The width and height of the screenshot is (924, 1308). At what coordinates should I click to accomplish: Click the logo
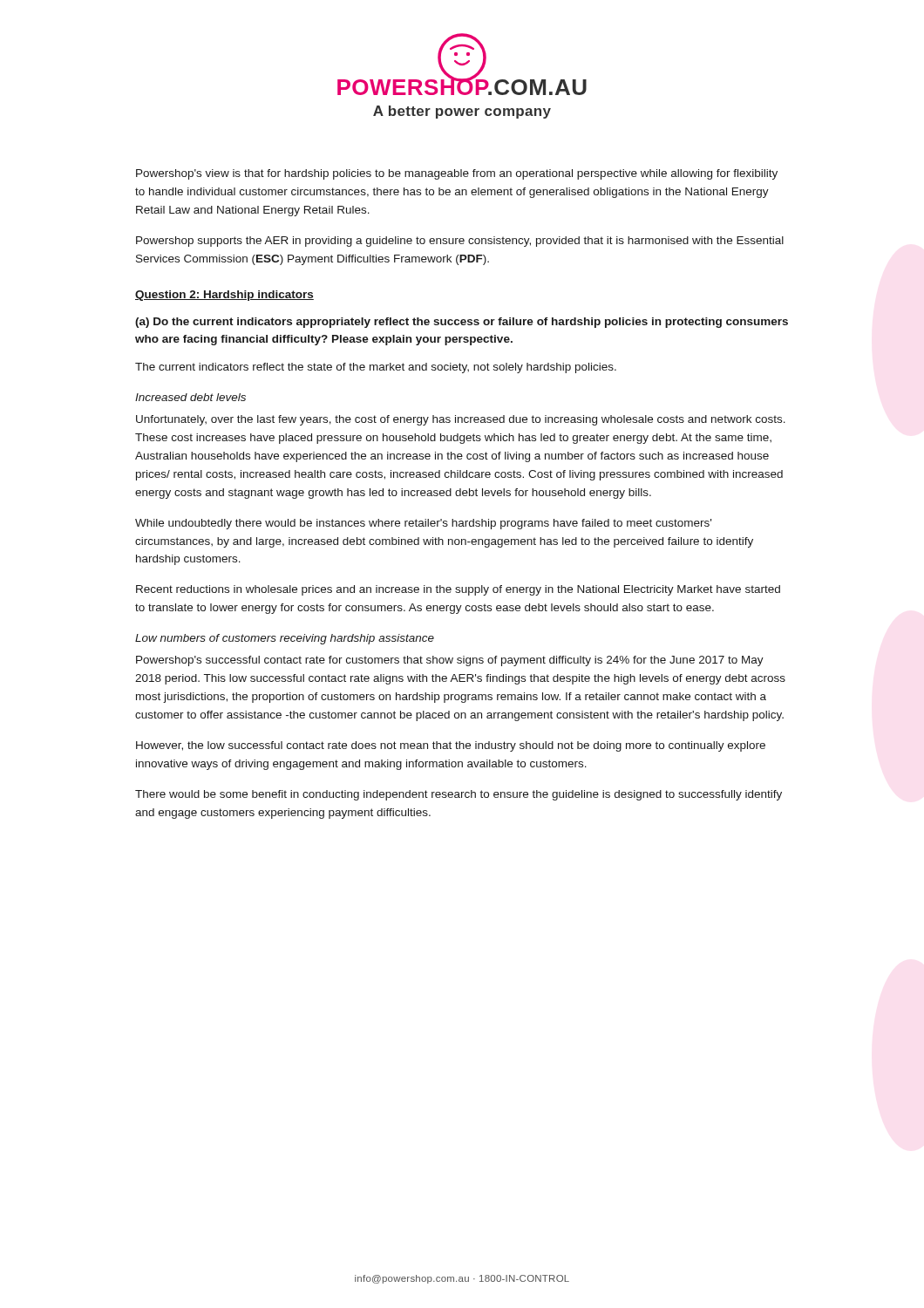tap(462, 78)
